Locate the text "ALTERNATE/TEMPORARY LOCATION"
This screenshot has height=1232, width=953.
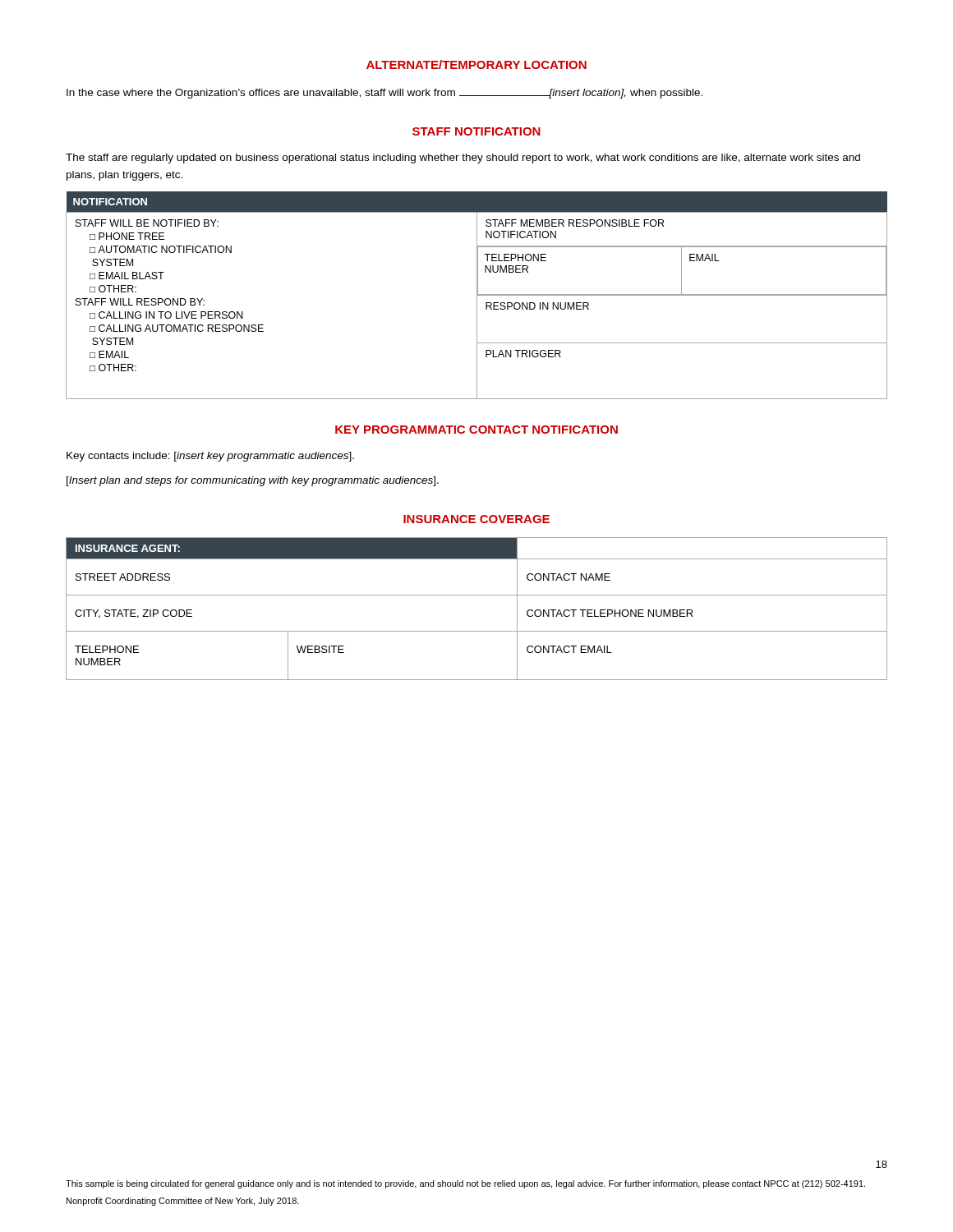click(476, 64)
